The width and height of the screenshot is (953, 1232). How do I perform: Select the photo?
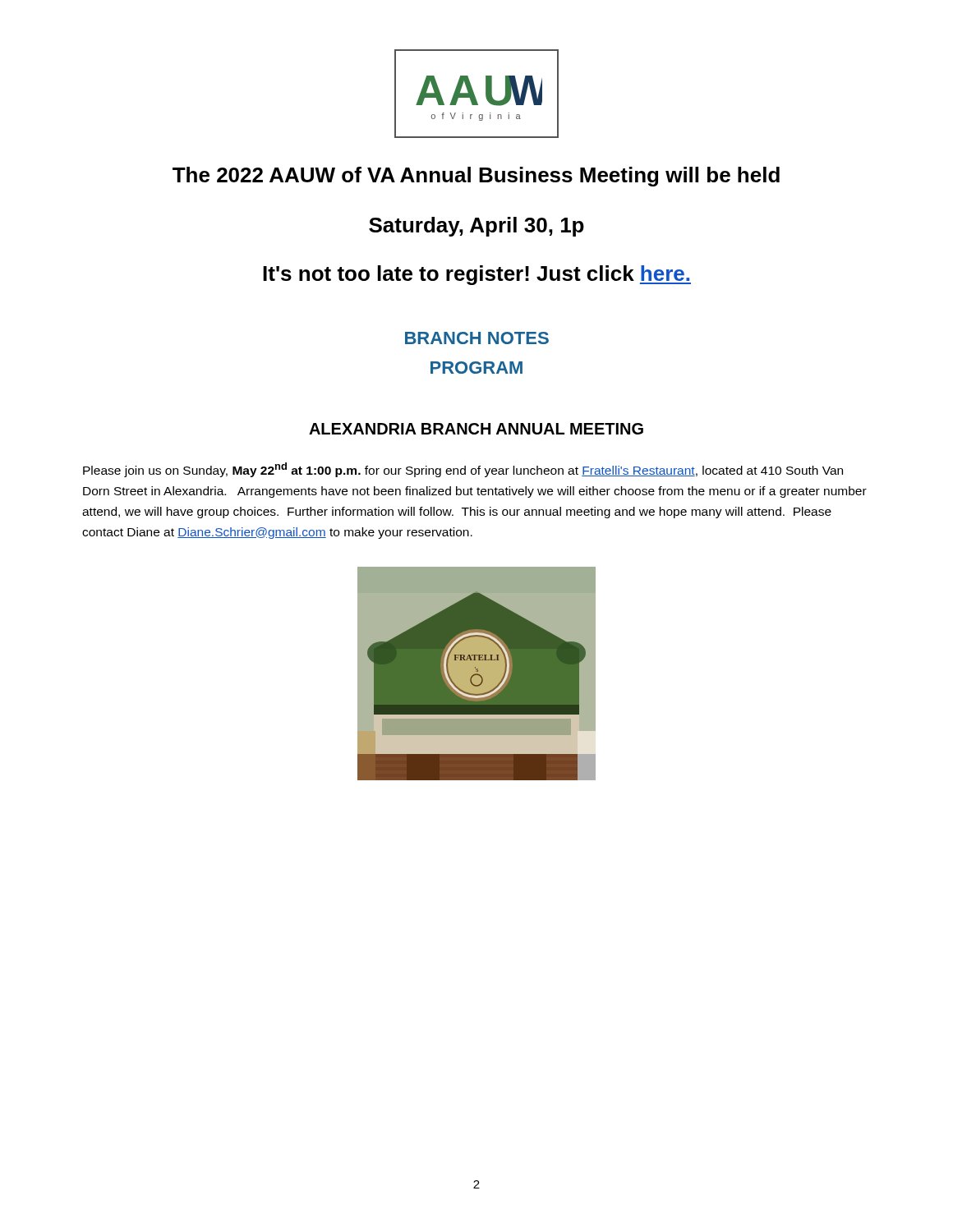476,674
